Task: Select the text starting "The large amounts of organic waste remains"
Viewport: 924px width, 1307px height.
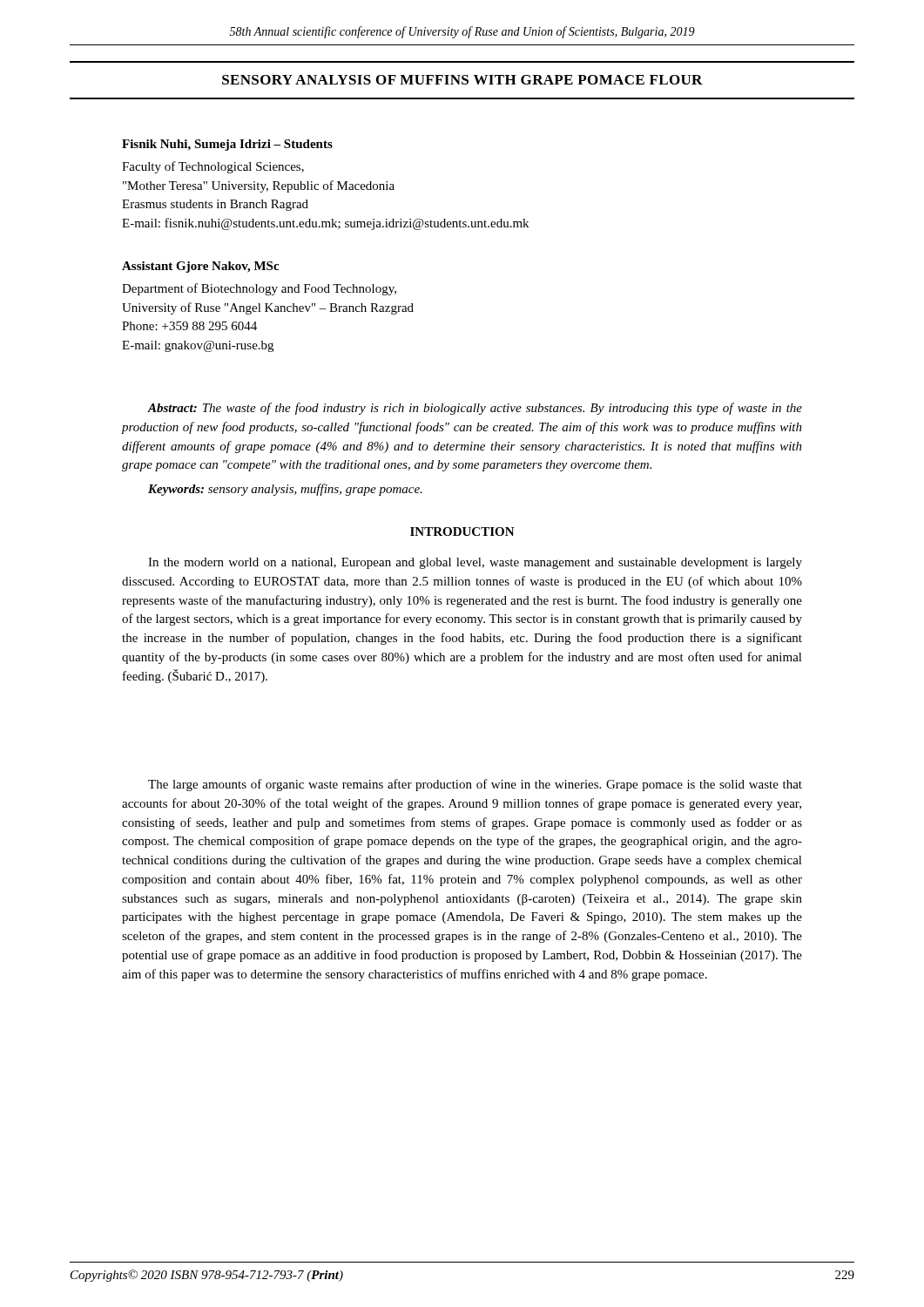Action: coord(462,880)
